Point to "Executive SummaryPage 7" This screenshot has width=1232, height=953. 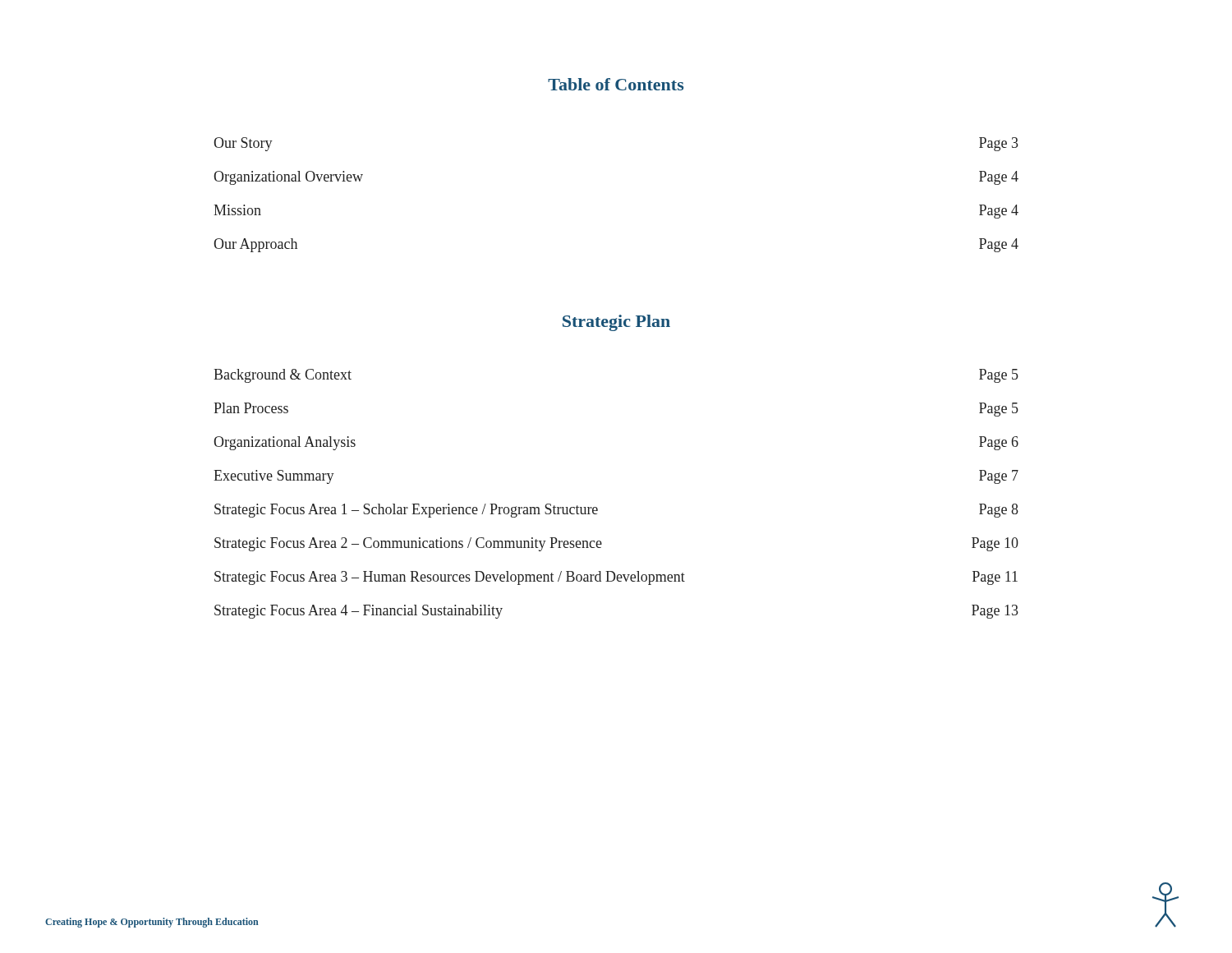280,476
